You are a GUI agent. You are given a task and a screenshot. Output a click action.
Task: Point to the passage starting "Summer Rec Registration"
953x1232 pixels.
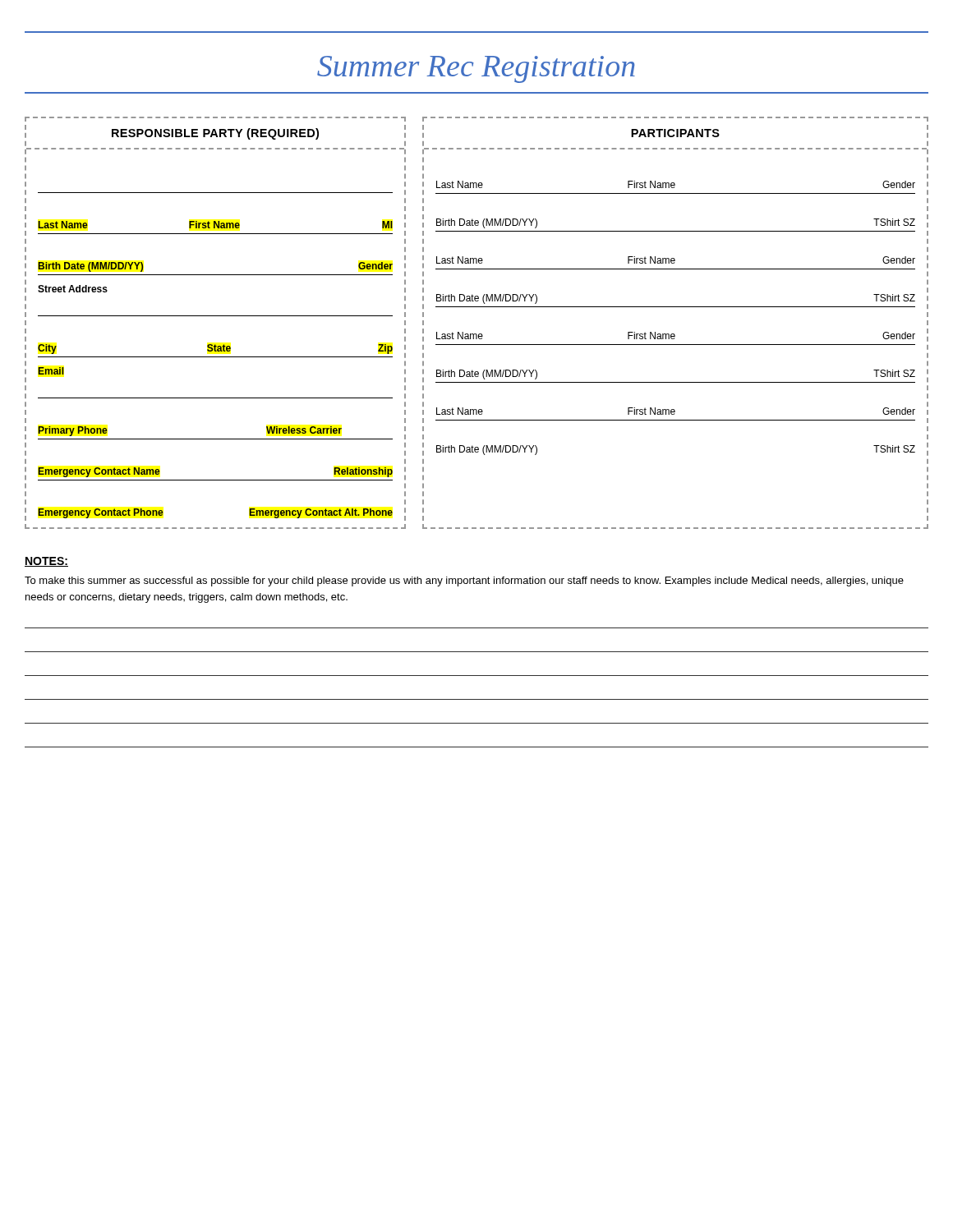pyautogui.click(x=476, y=66)
